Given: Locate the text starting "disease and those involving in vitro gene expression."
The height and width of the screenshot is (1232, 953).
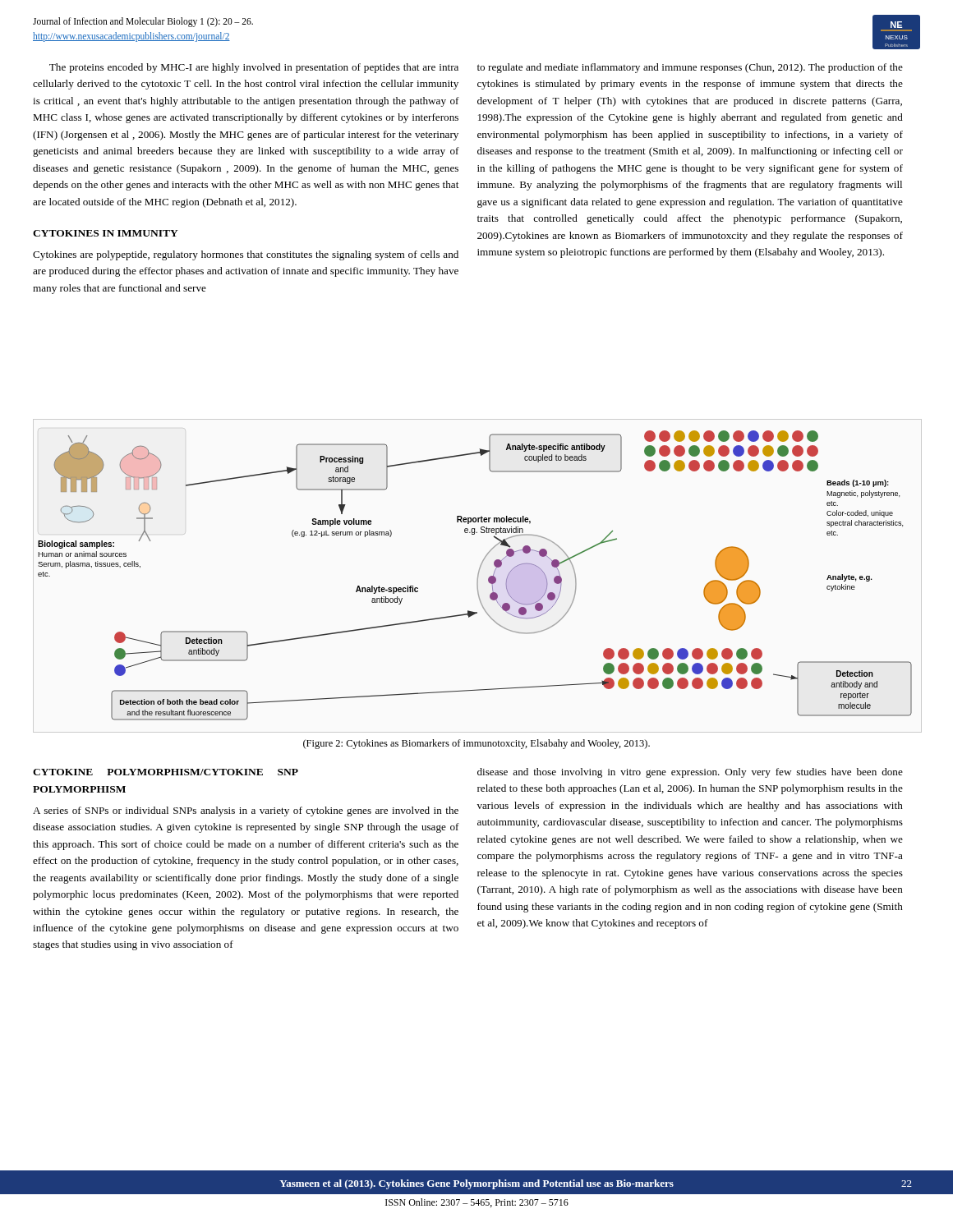Looking at the screenshot, I should (x=690, y=848).
